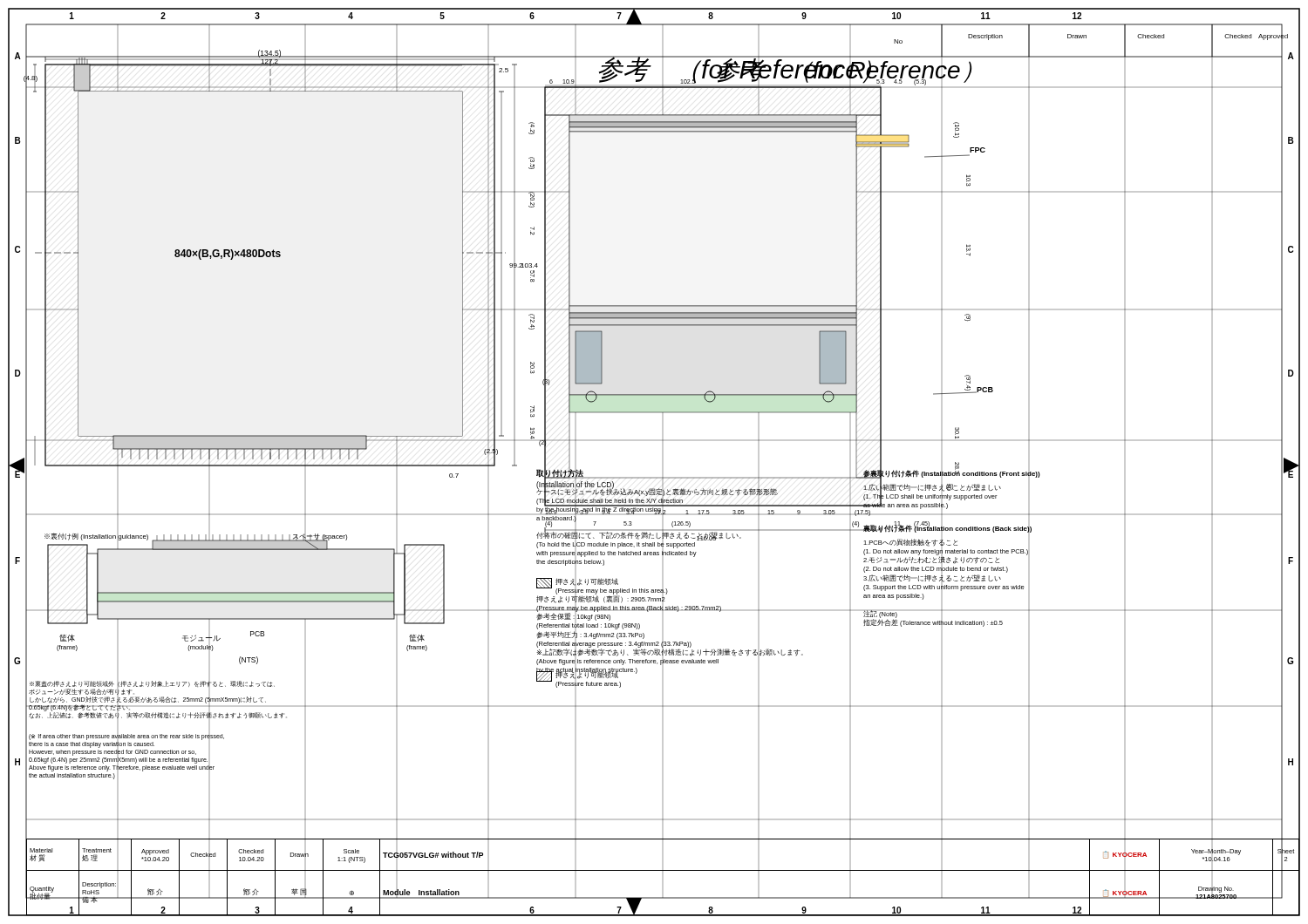Select the text block containing "ケースにモジュールを挟み込みA(x,y固定)と裏蓋から方向と規とする部形形態. (The LCD module shall"
The image size is (1308, 924).
[657, 505]
